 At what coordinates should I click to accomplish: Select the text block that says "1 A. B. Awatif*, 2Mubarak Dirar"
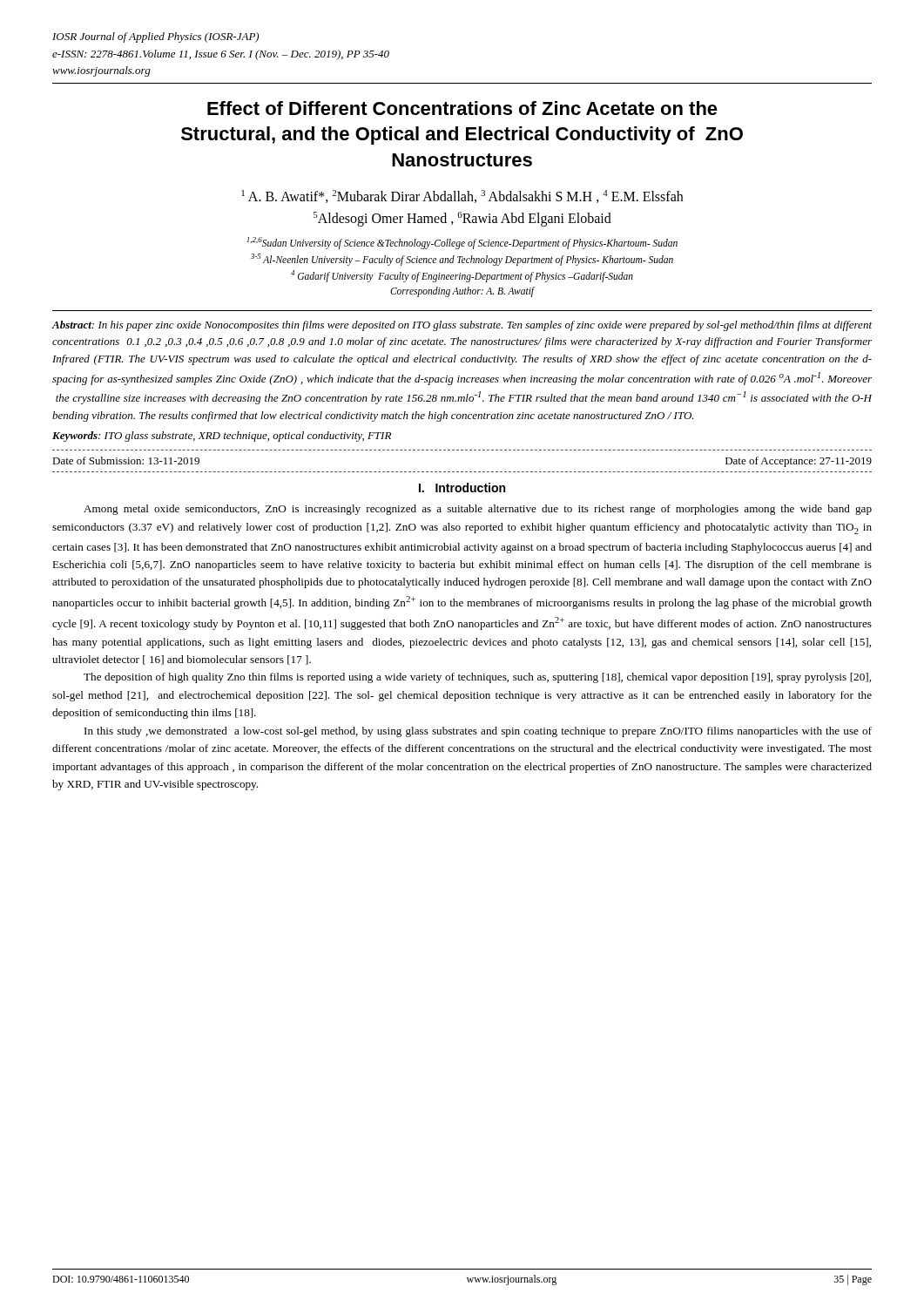pos(462,207)
